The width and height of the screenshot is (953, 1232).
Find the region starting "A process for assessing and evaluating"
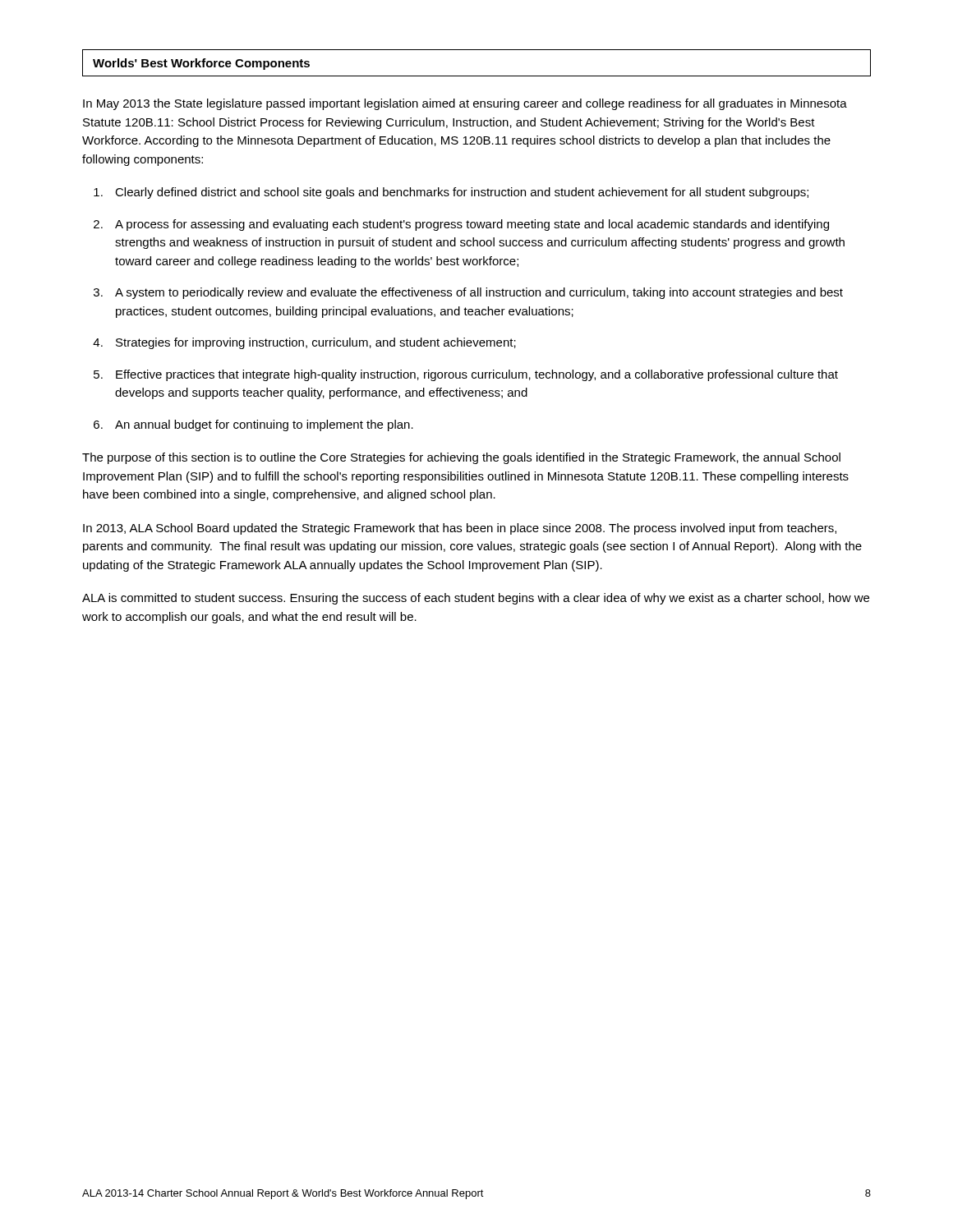pos(480,242)
